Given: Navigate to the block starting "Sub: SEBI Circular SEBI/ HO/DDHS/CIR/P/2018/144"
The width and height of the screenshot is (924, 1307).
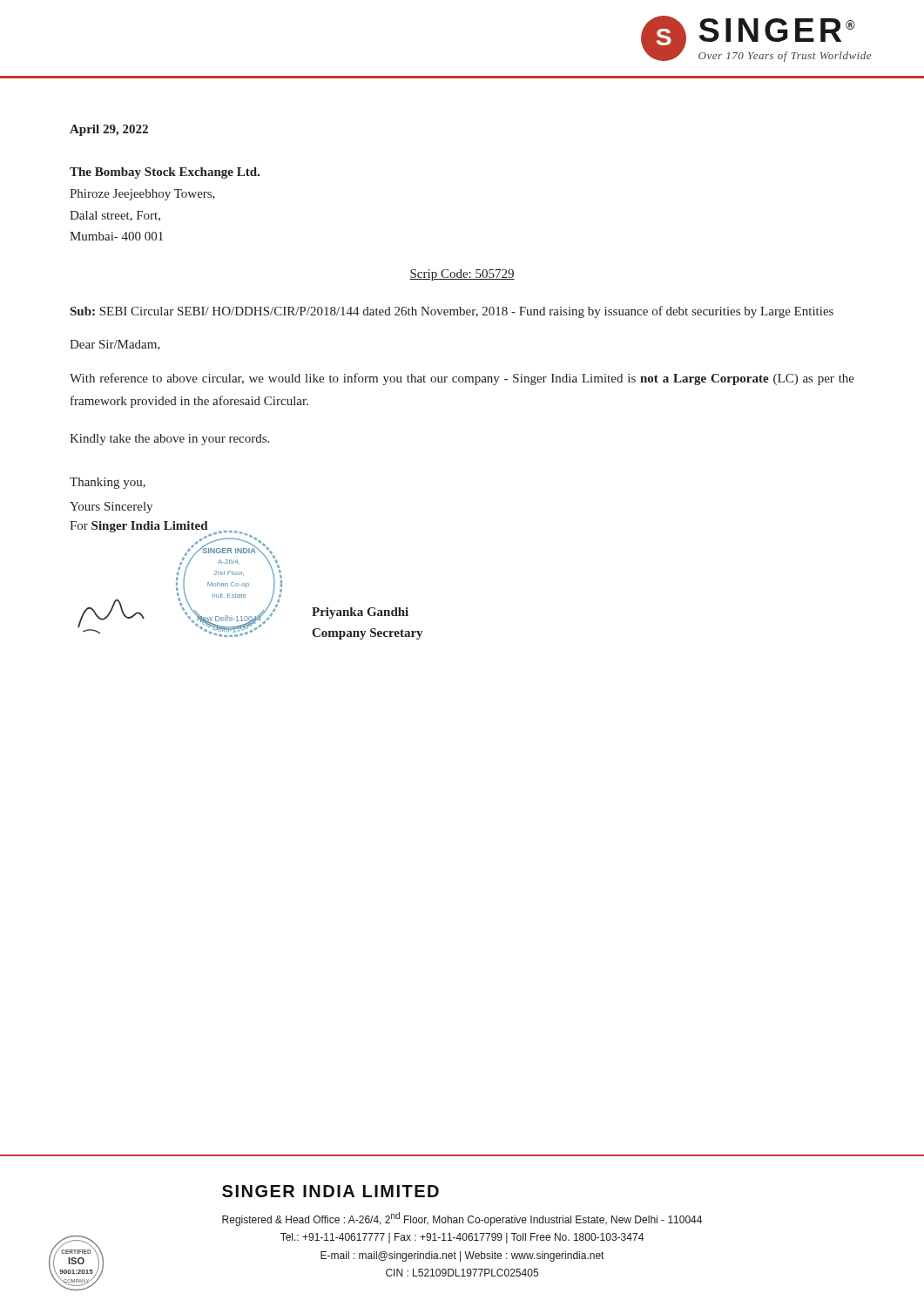Looking at the screenshot, I should pos(452,311).
